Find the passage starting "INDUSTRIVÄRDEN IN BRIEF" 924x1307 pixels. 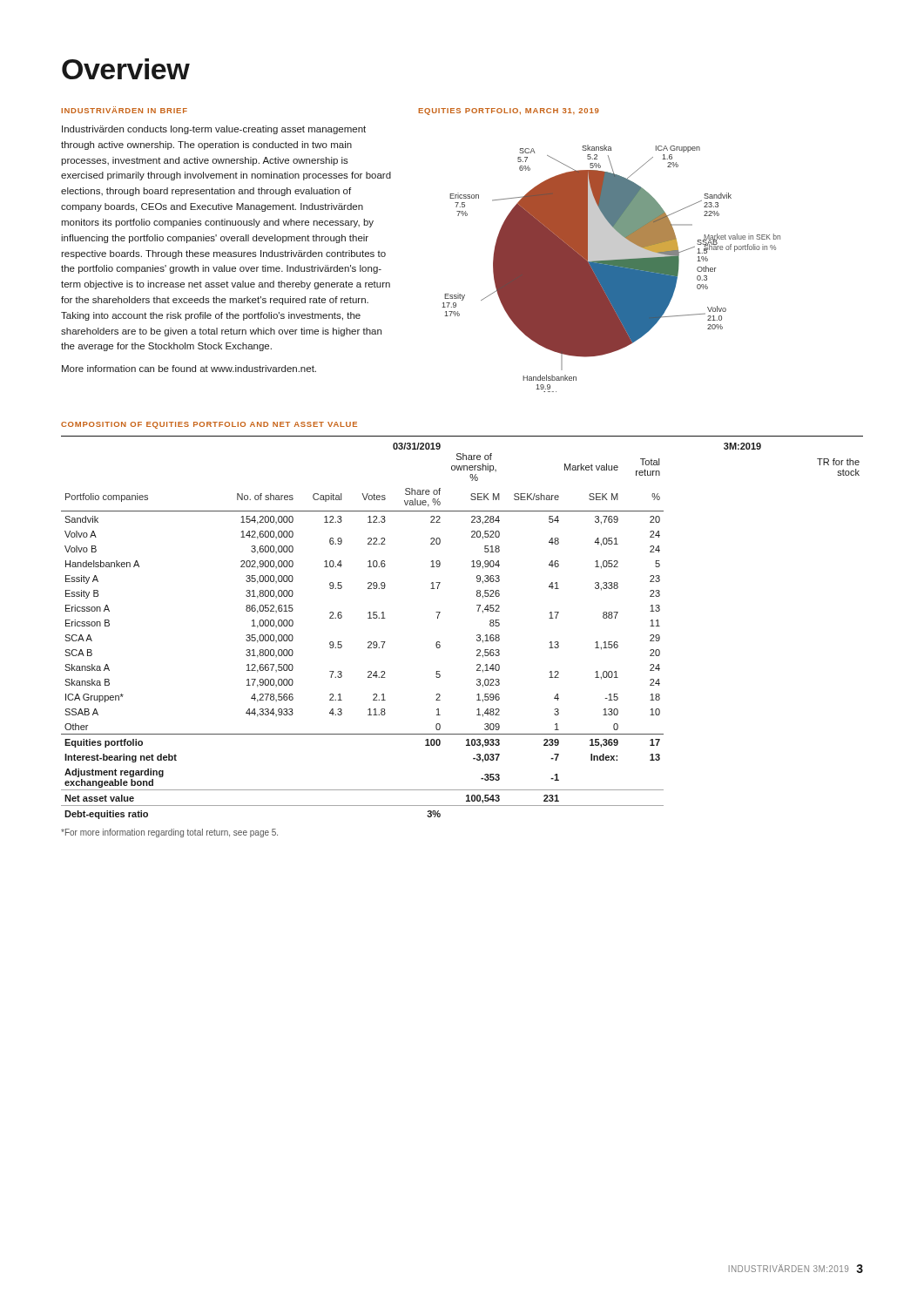tap(124, 110)
